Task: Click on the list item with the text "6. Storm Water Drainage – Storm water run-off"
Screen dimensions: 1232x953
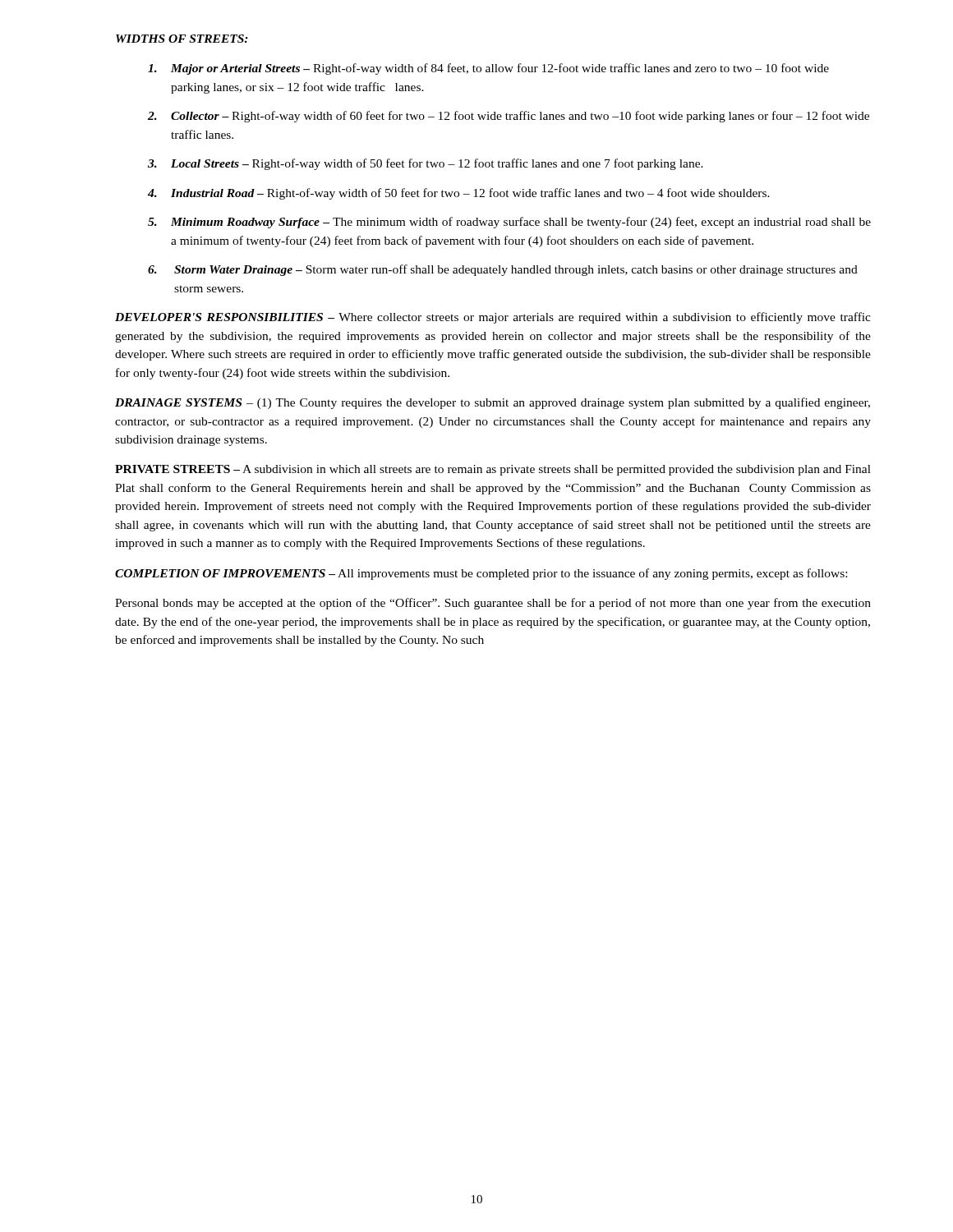Action: (509, 279)
